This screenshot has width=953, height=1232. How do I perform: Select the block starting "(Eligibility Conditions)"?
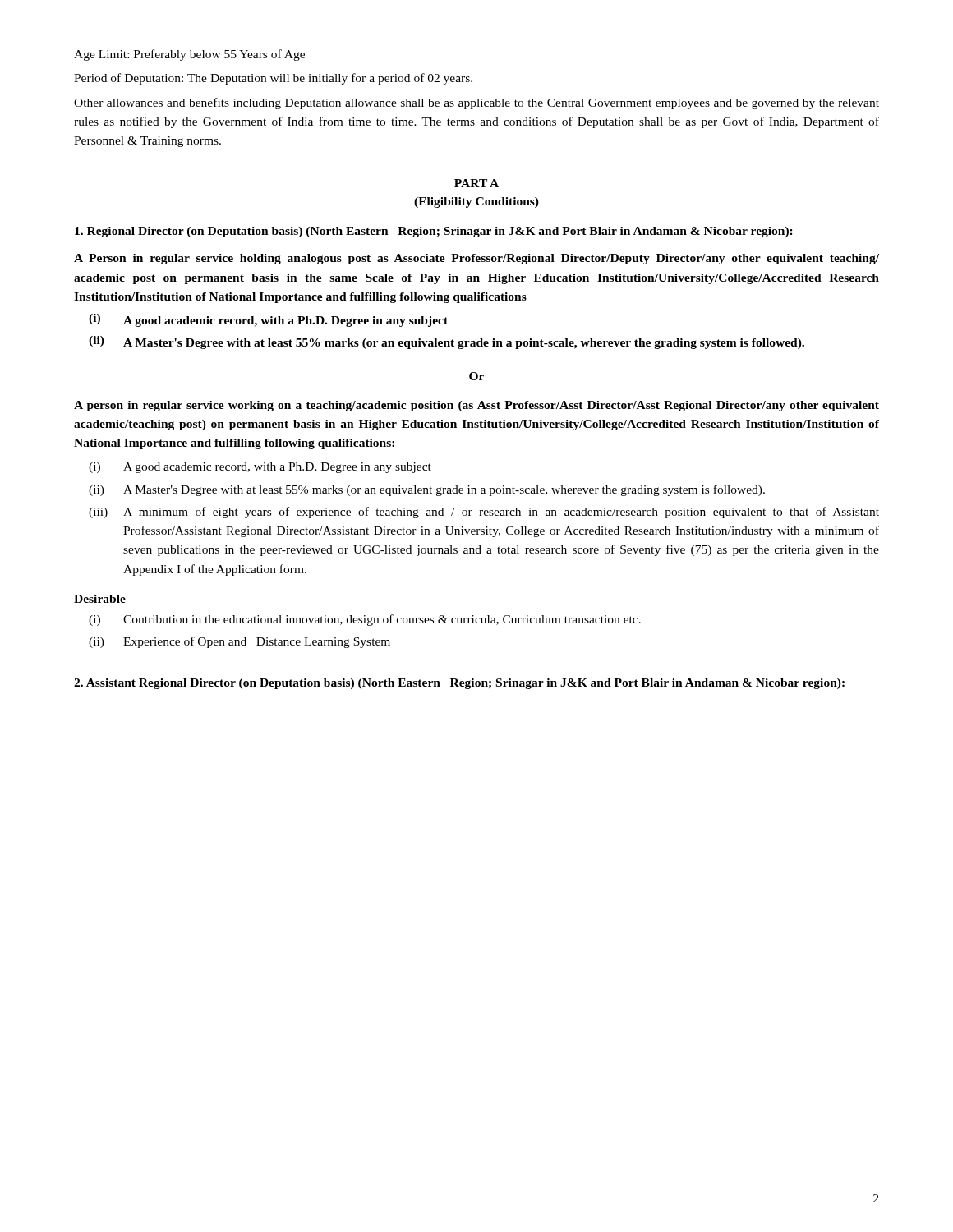click(476, 201)
